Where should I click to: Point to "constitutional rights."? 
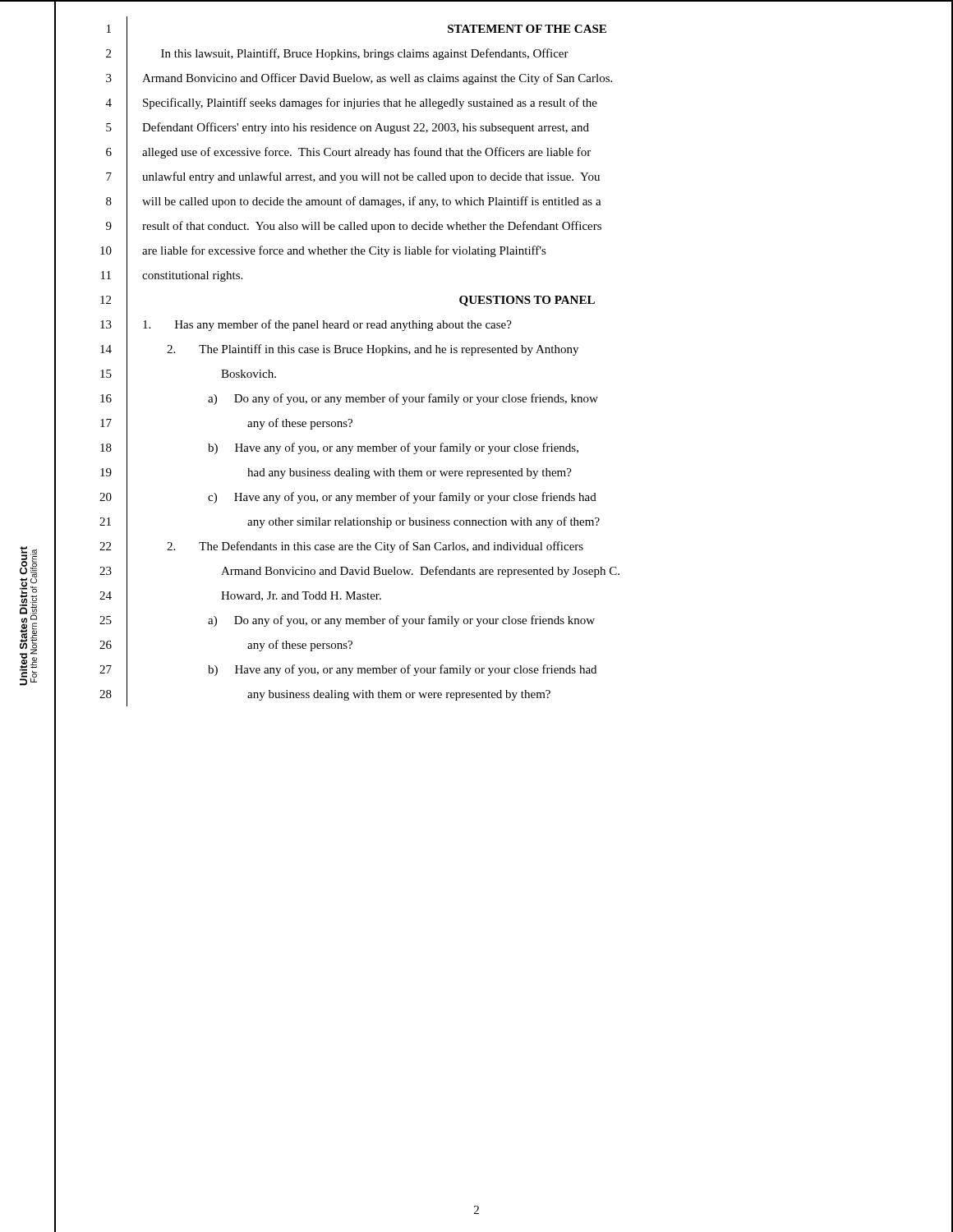[x=193, y=275]
